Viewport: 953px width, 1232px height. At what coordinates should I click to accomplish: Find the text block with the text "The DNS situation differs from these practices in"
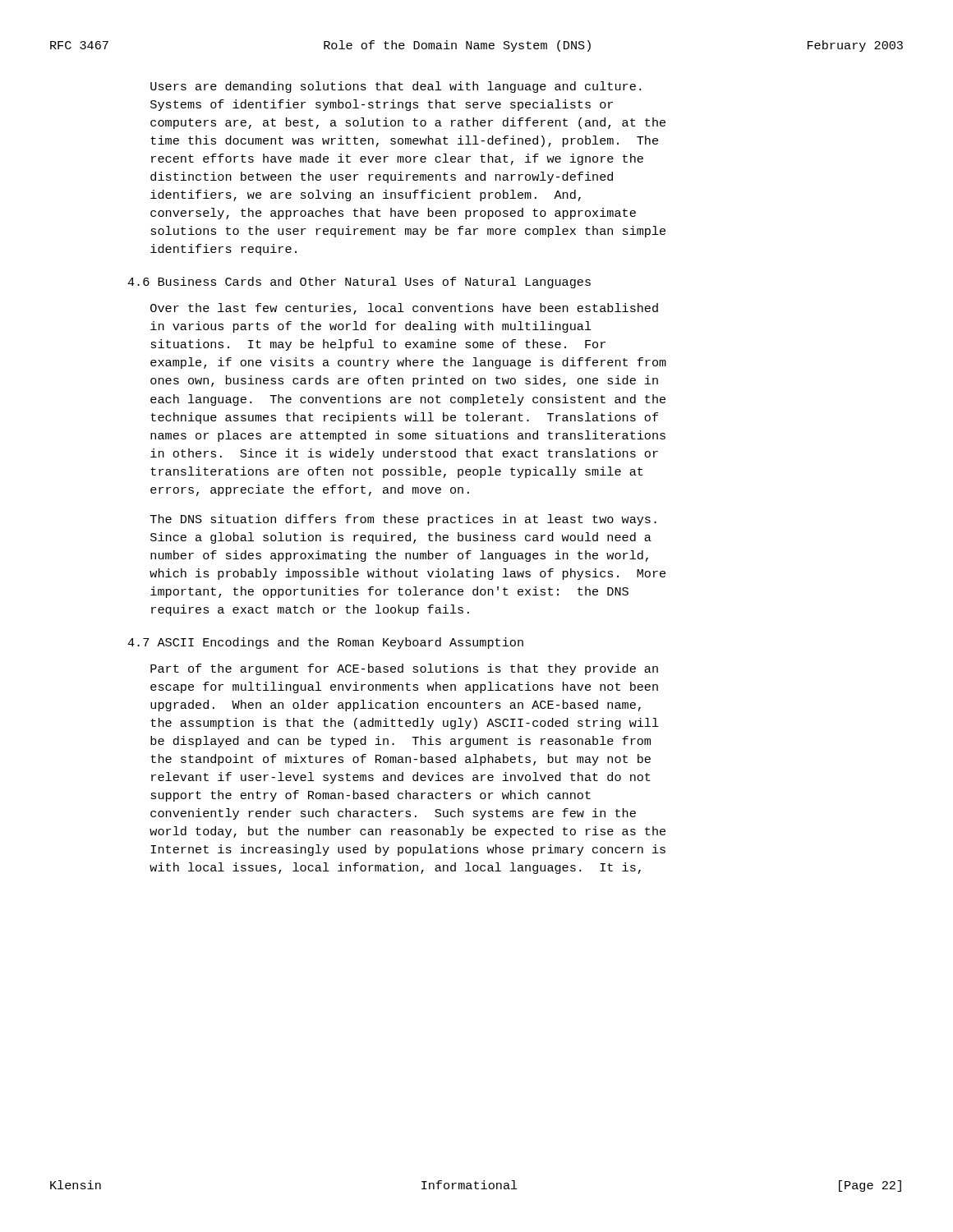(x=397, y=565)
